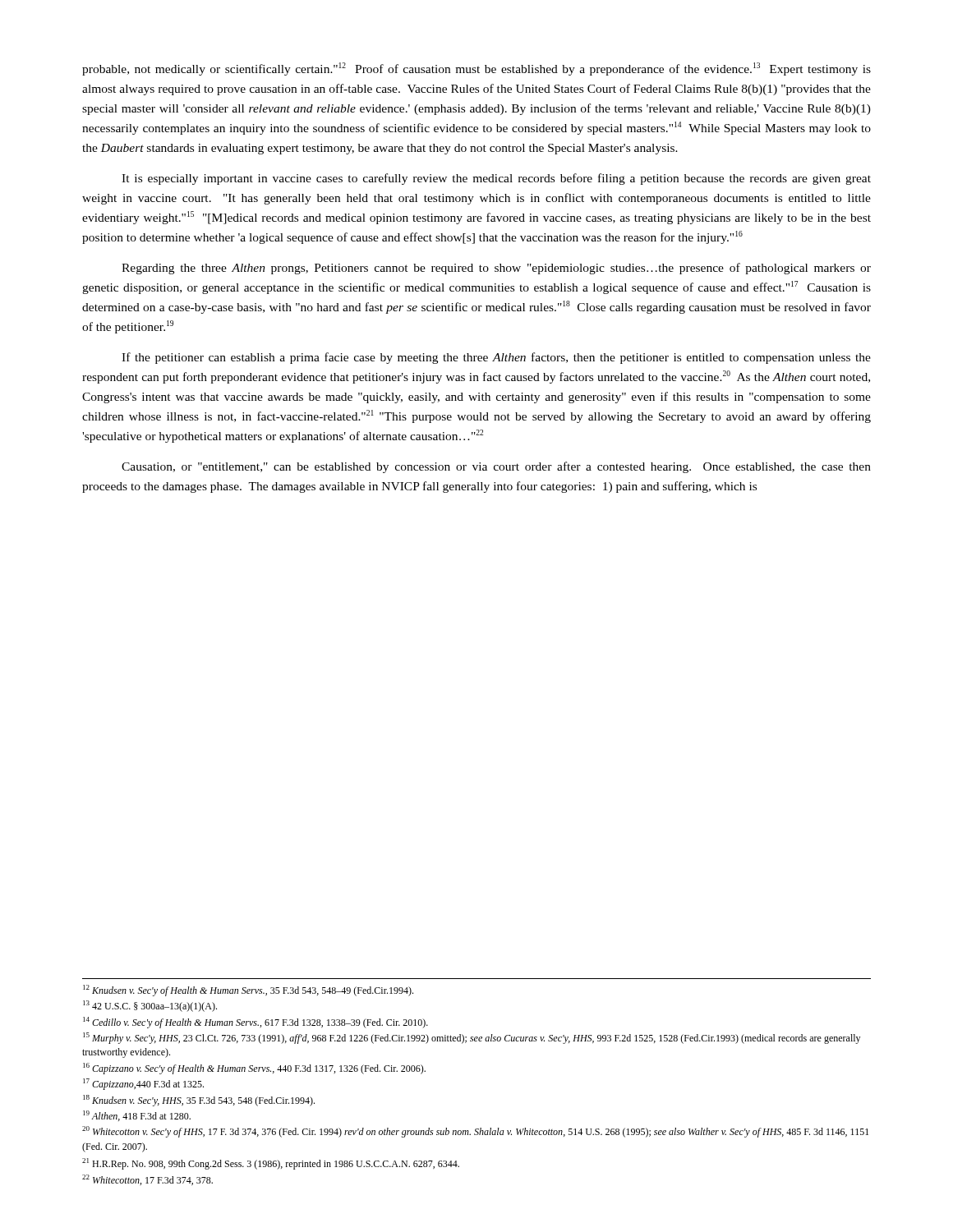
Task: Select the footnote containing "20 Whitecotton v. Sec'y of HHS, 17"
Action: pos(476,1139)
